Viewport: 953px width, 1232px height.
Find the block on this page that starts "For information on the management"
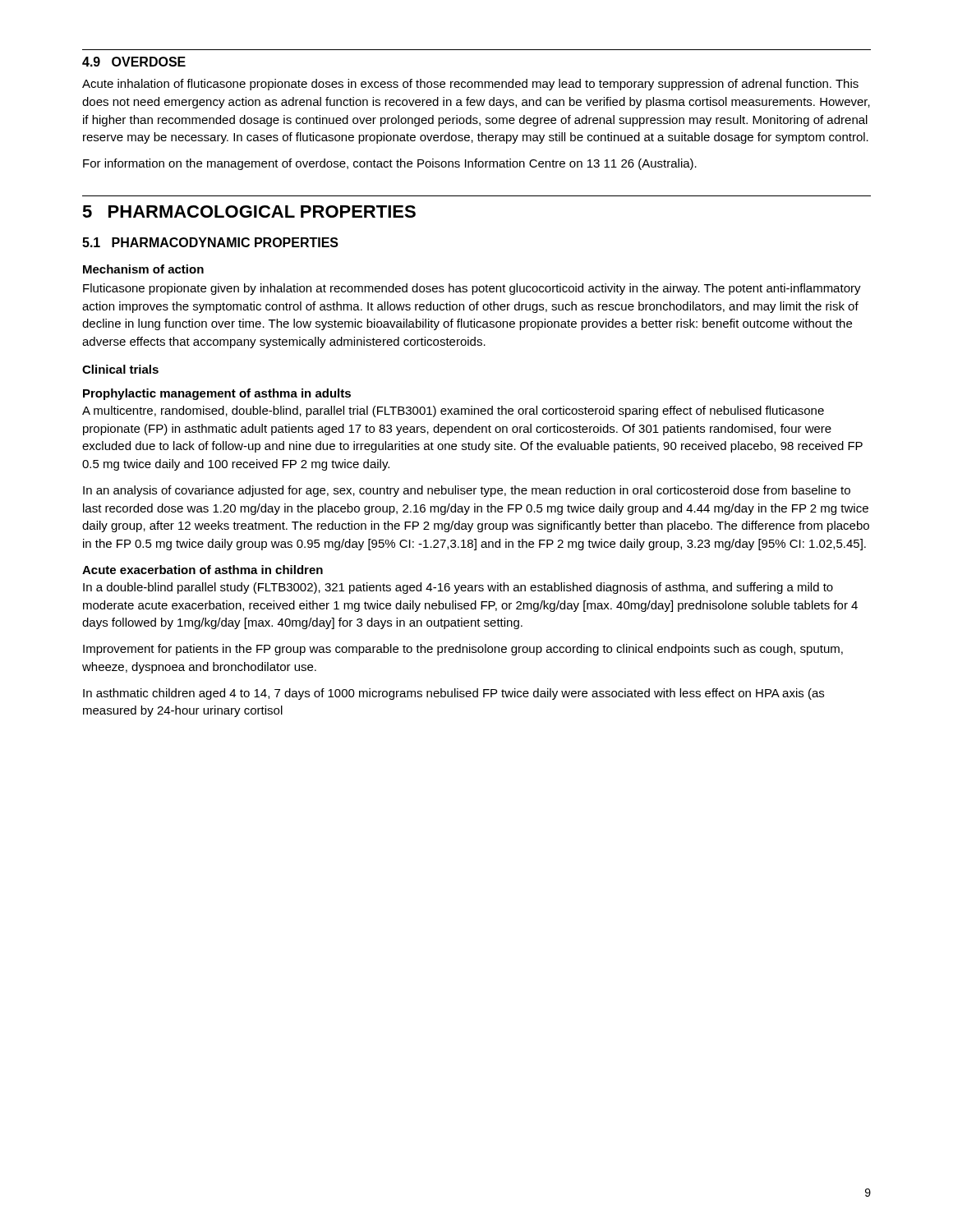pos(476,163)
